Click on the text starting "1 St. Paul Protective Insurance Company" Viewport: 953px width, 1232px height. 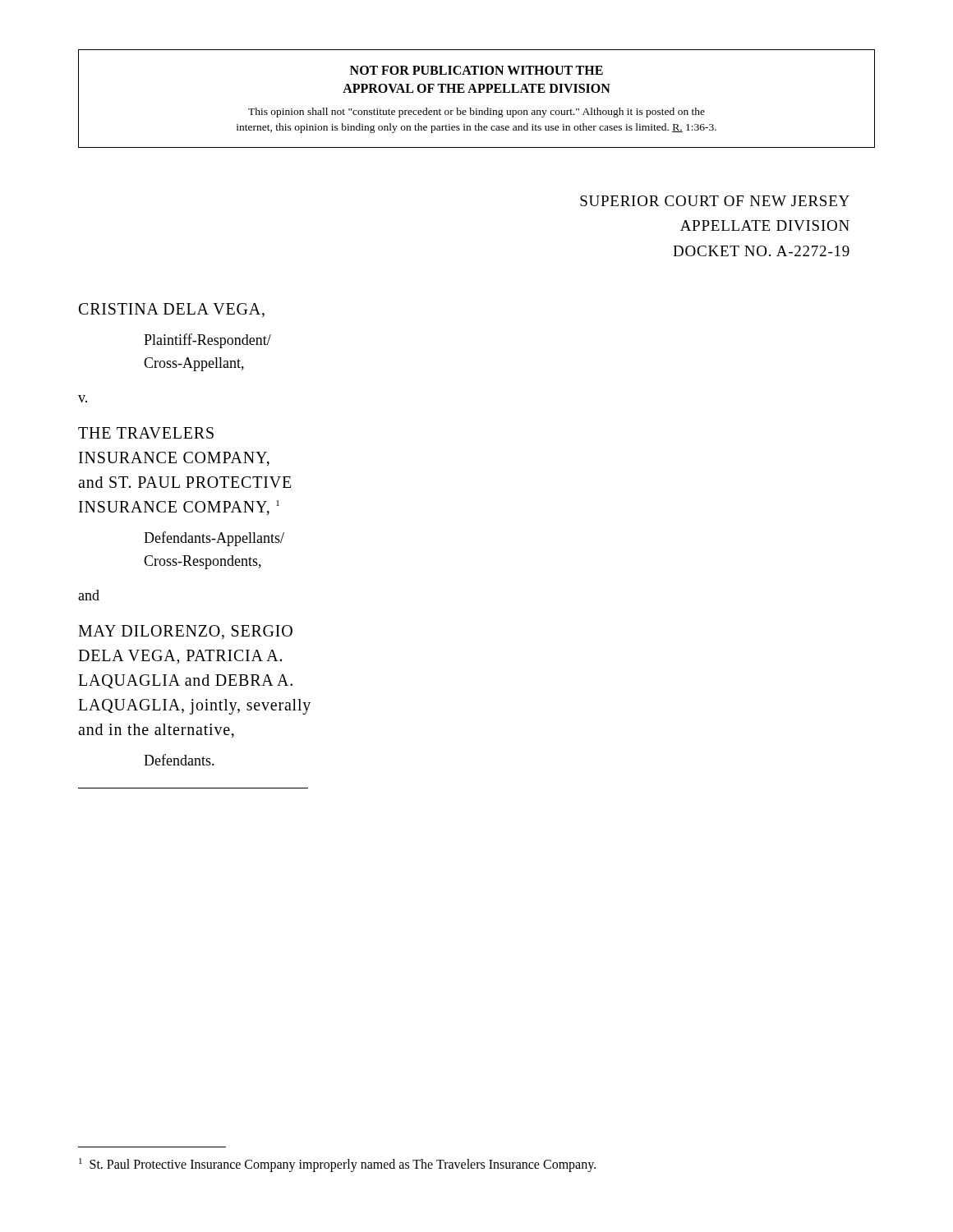pos(476,1160)
